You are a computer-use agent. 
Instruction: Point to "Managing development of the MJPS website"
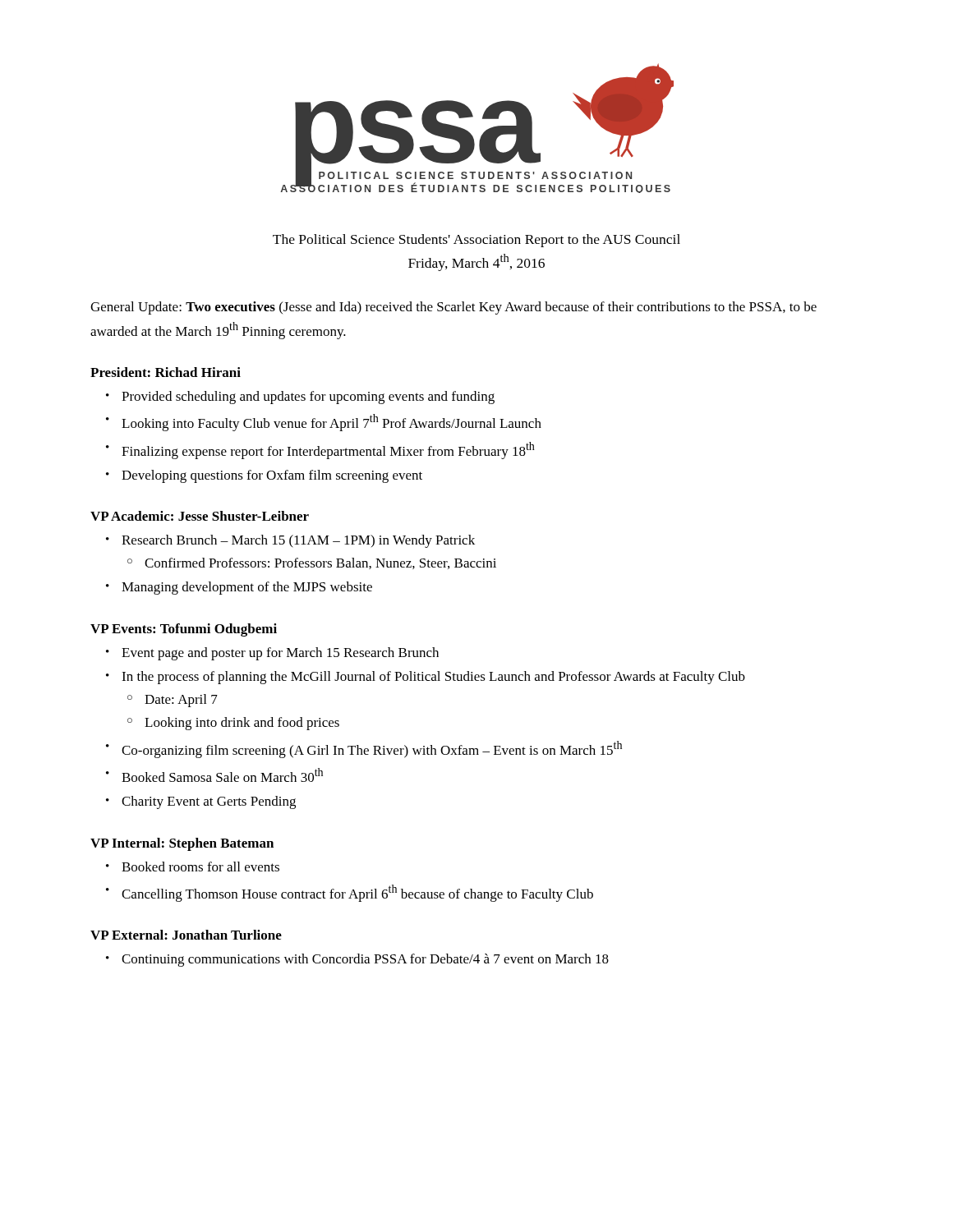point(247,587)
